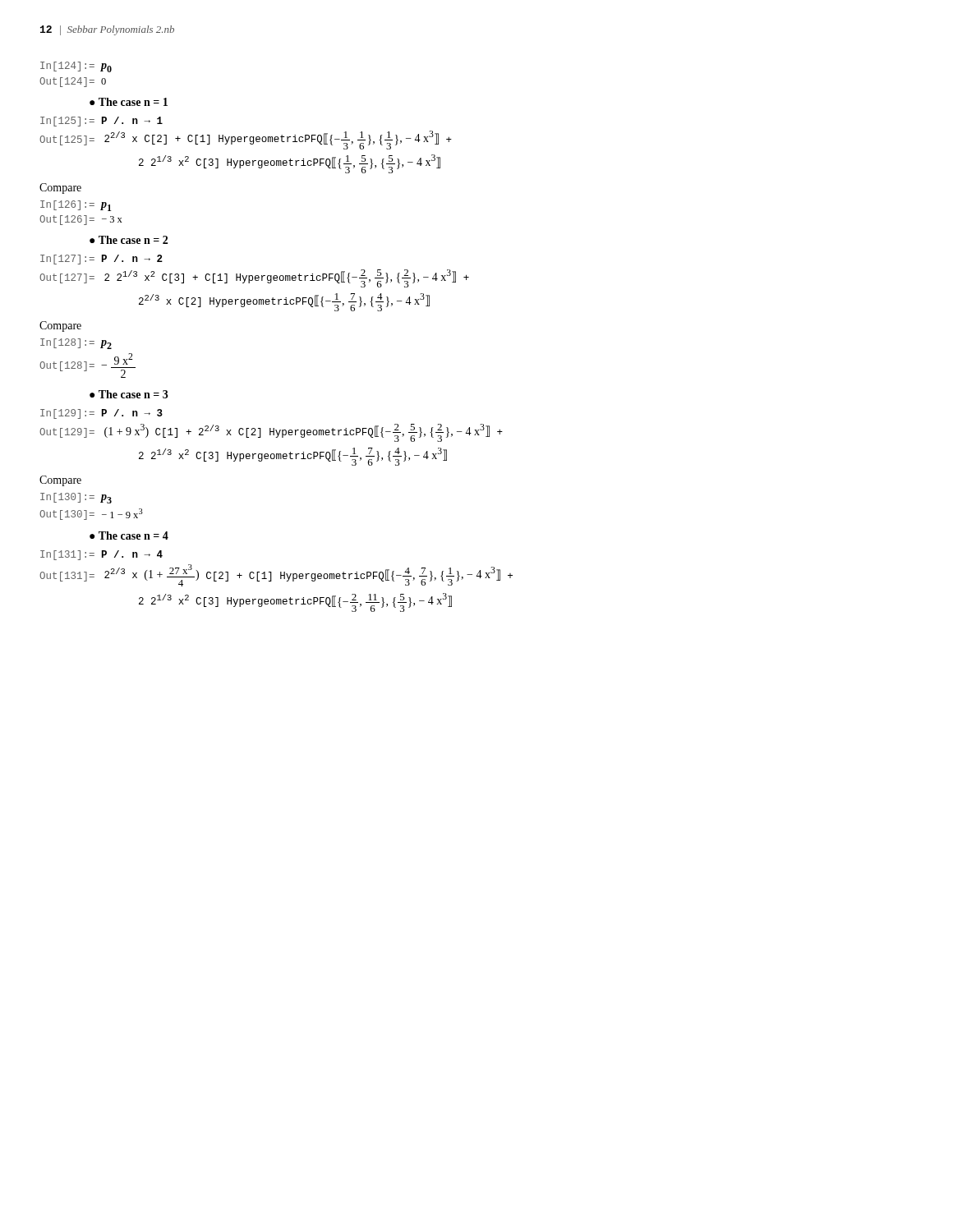Find "In[124]:= p0" on this page
Image resolution: width=953 pixels, height=1232 pixels.
(x=76, y=67)
